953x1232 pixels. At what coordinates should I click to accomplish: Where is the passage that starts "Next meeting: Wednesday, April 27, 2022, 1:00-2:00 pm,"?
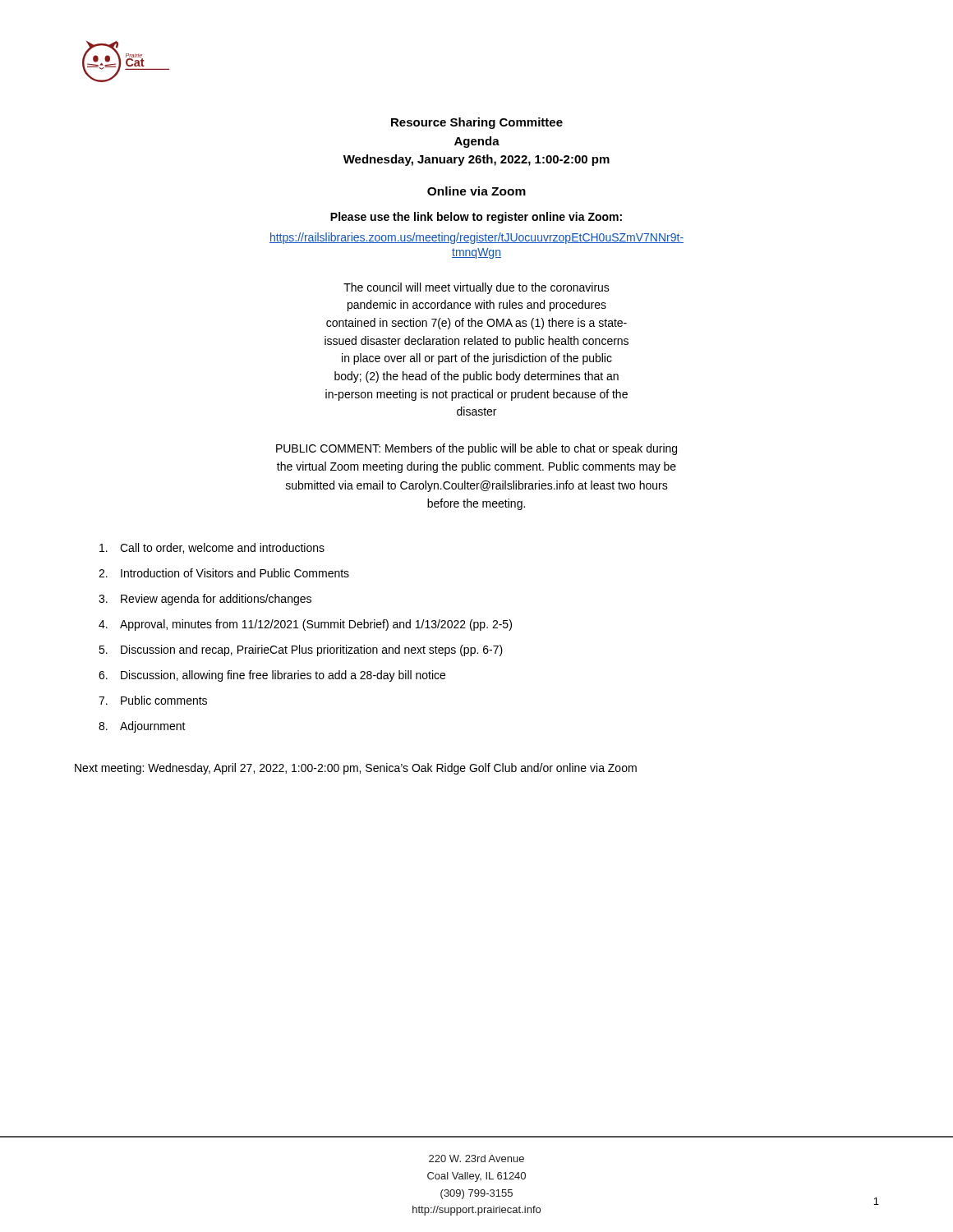pos(356,768)
